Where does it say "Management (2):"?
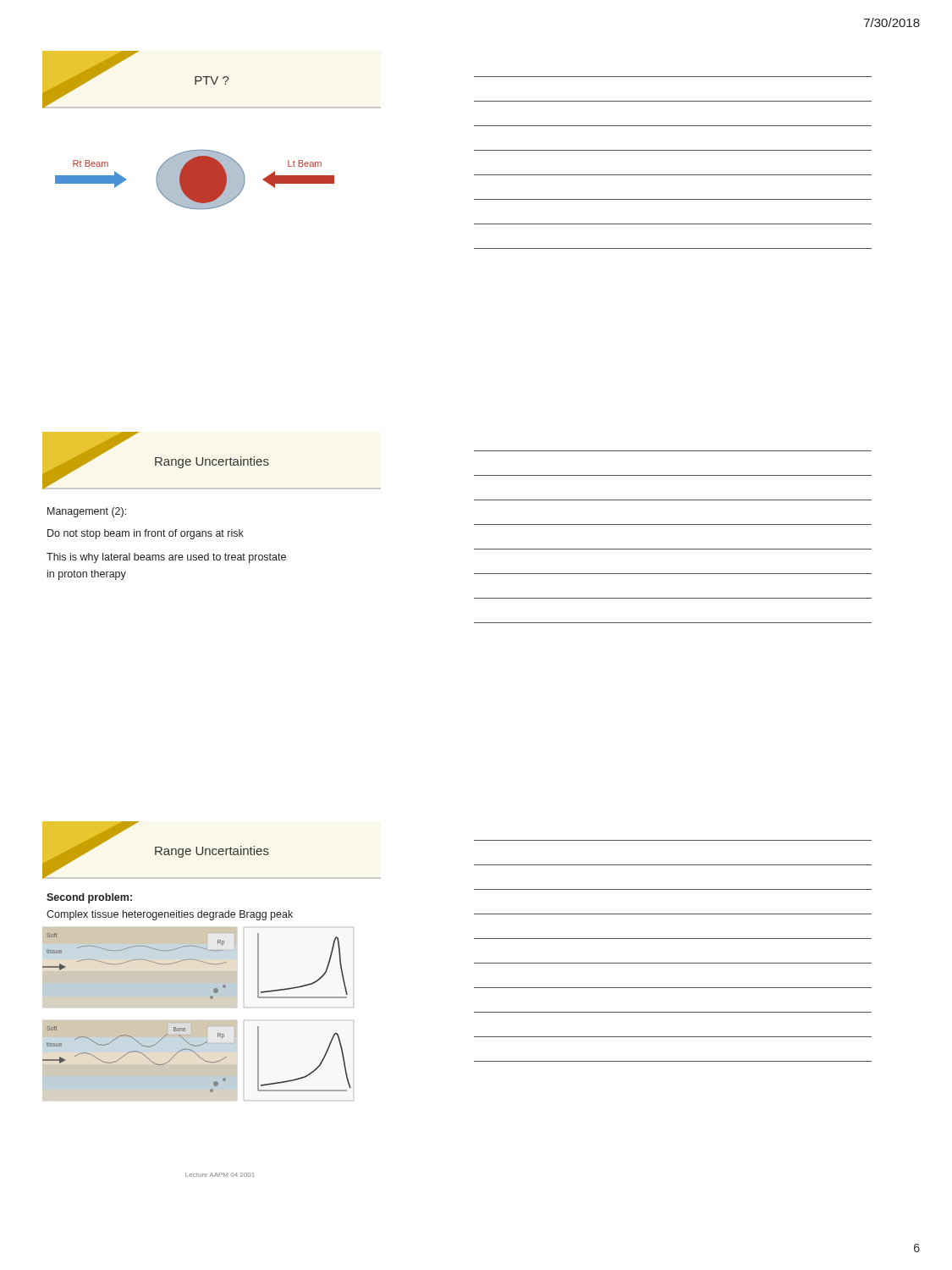 coord(87,511)
